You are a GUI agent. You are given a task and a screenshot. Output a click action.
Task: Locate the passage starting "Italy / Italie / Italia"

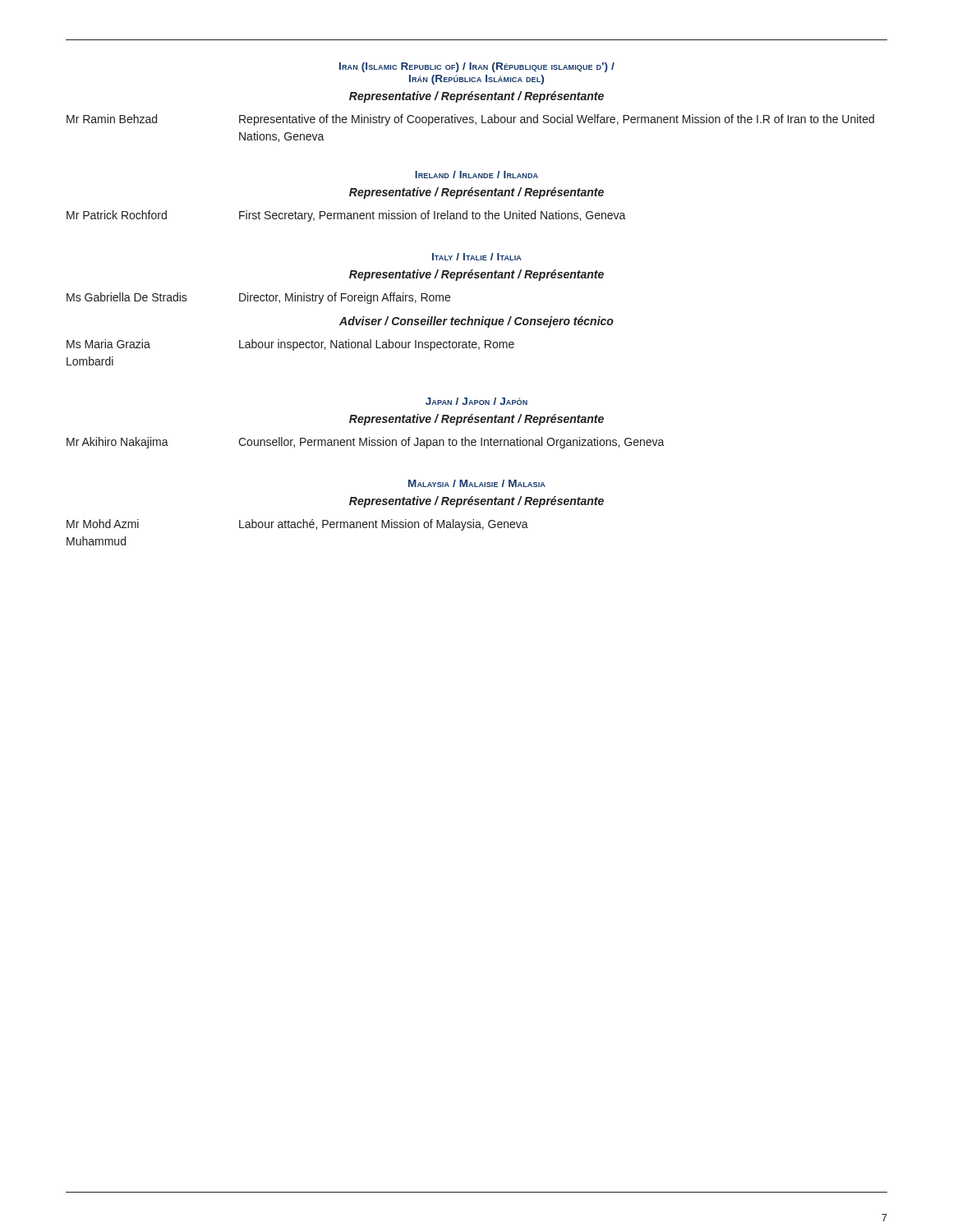476,257
